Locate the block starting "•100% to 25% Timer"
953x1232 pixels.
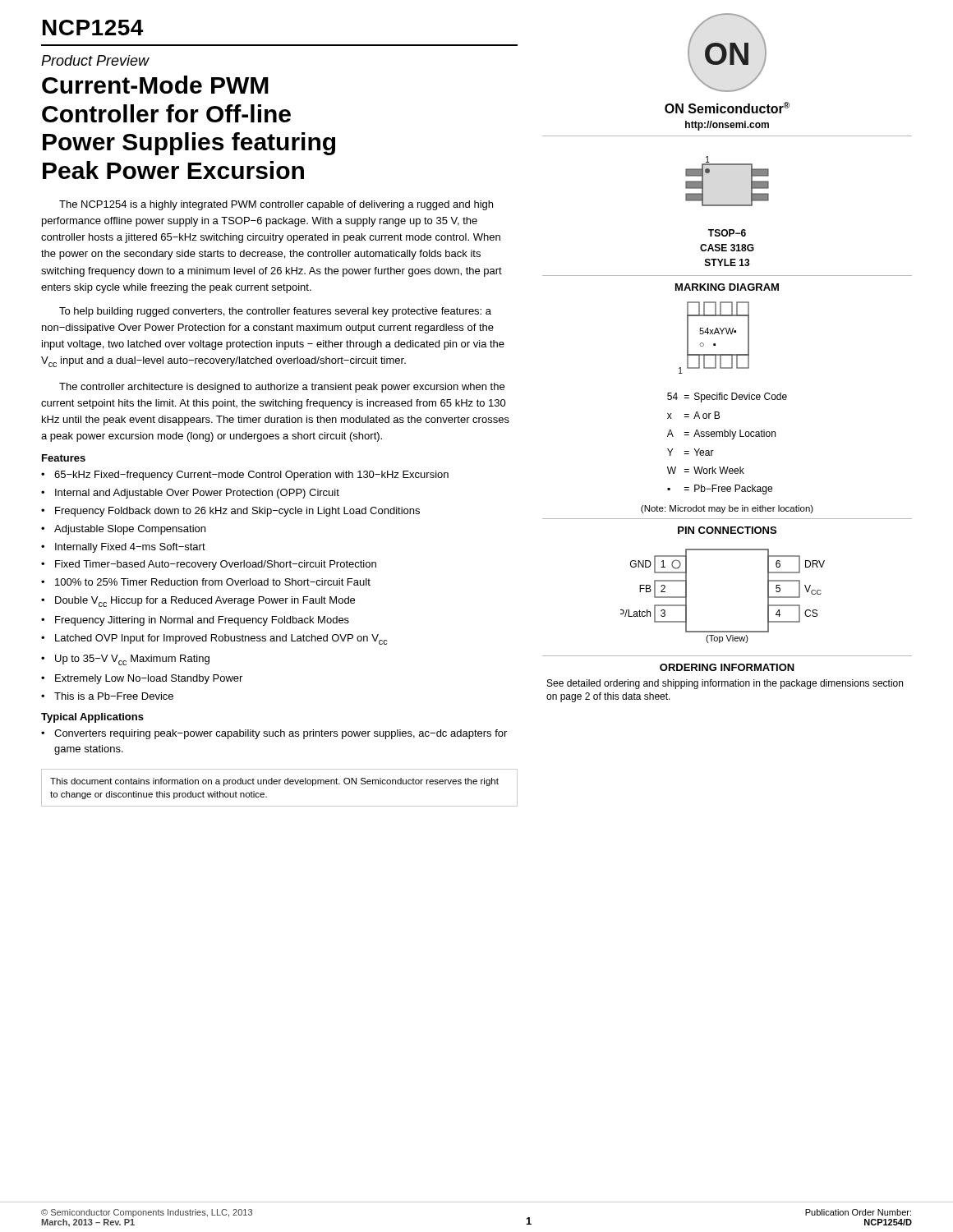click(x=206, y=583)
